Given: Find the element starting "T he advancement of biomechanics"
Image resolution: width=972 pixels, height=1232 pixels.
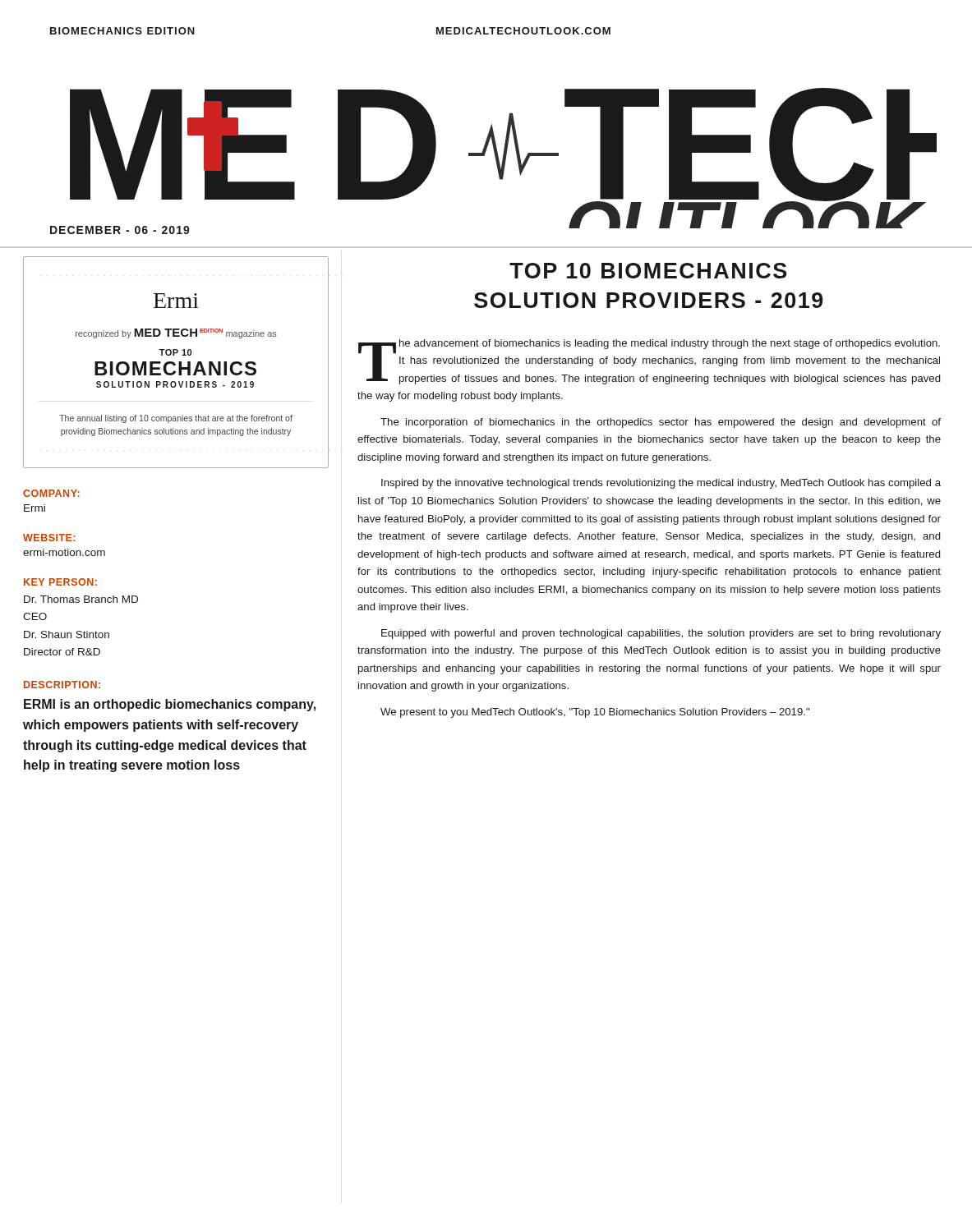Looking at the screenshot, I should pyautogui.click(x=649, y=527).
